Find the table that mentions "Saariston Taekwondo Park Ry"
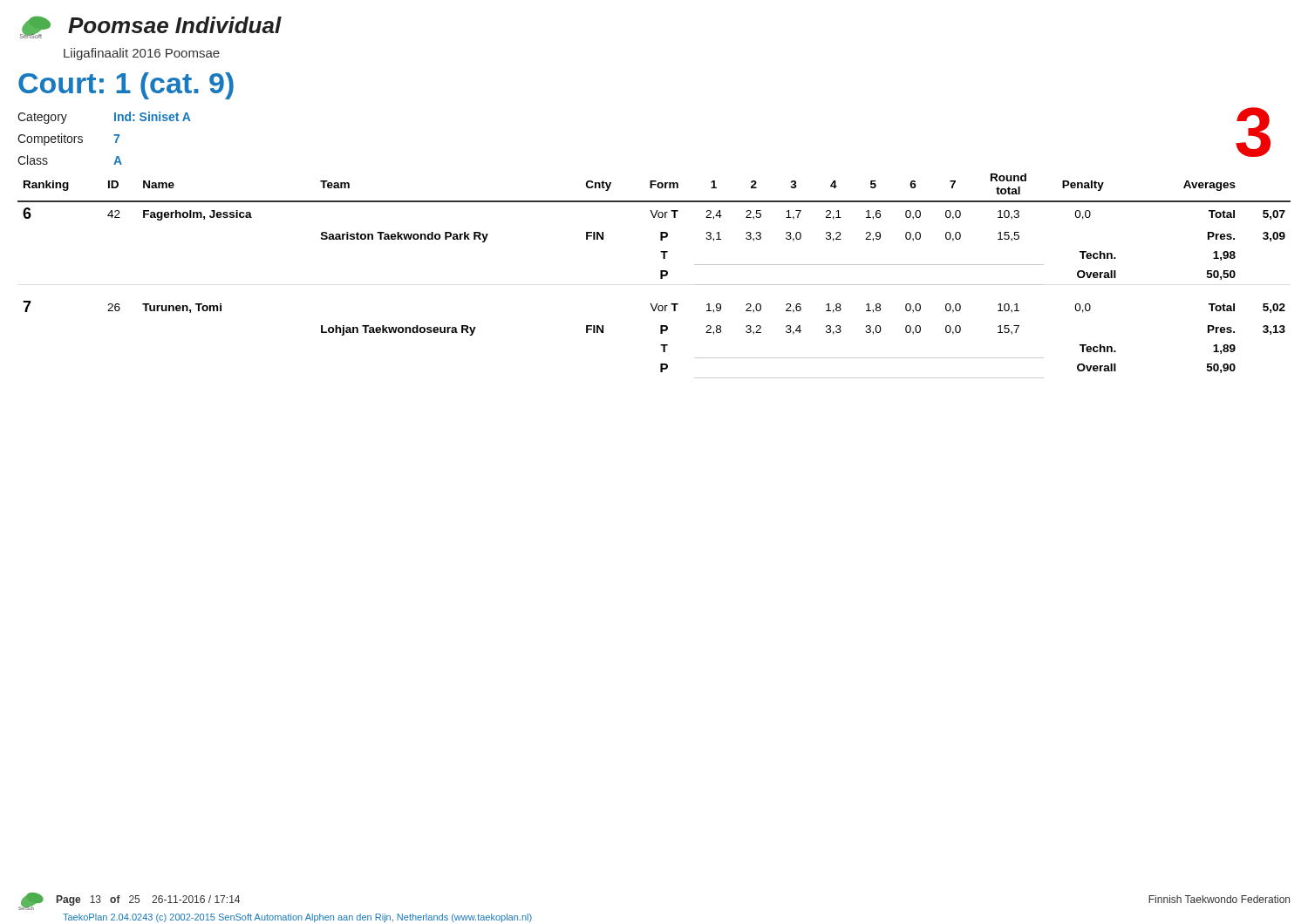 654,273
